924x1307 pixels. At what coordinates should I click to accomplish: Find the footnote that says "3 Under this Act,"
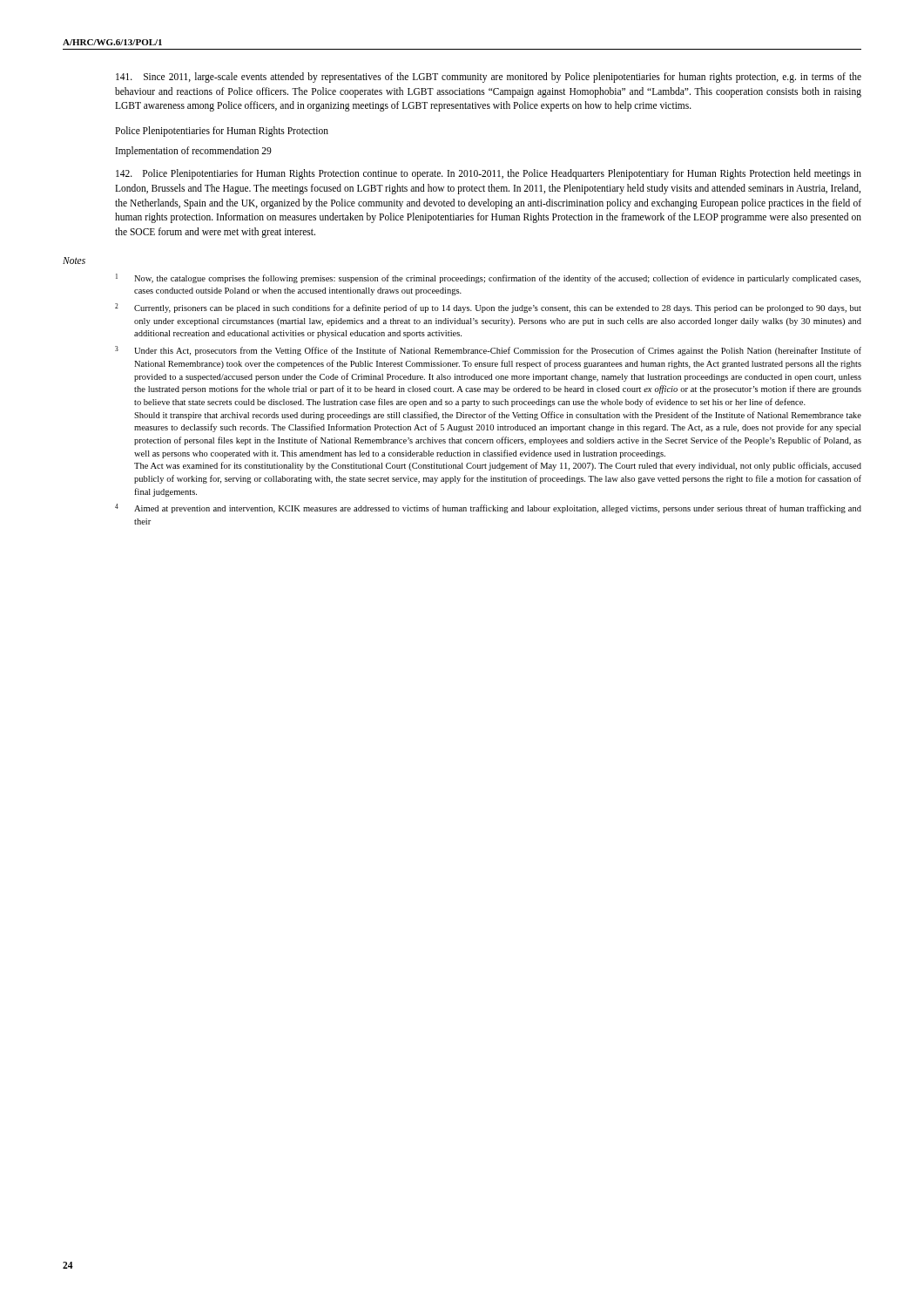(488, 422)
